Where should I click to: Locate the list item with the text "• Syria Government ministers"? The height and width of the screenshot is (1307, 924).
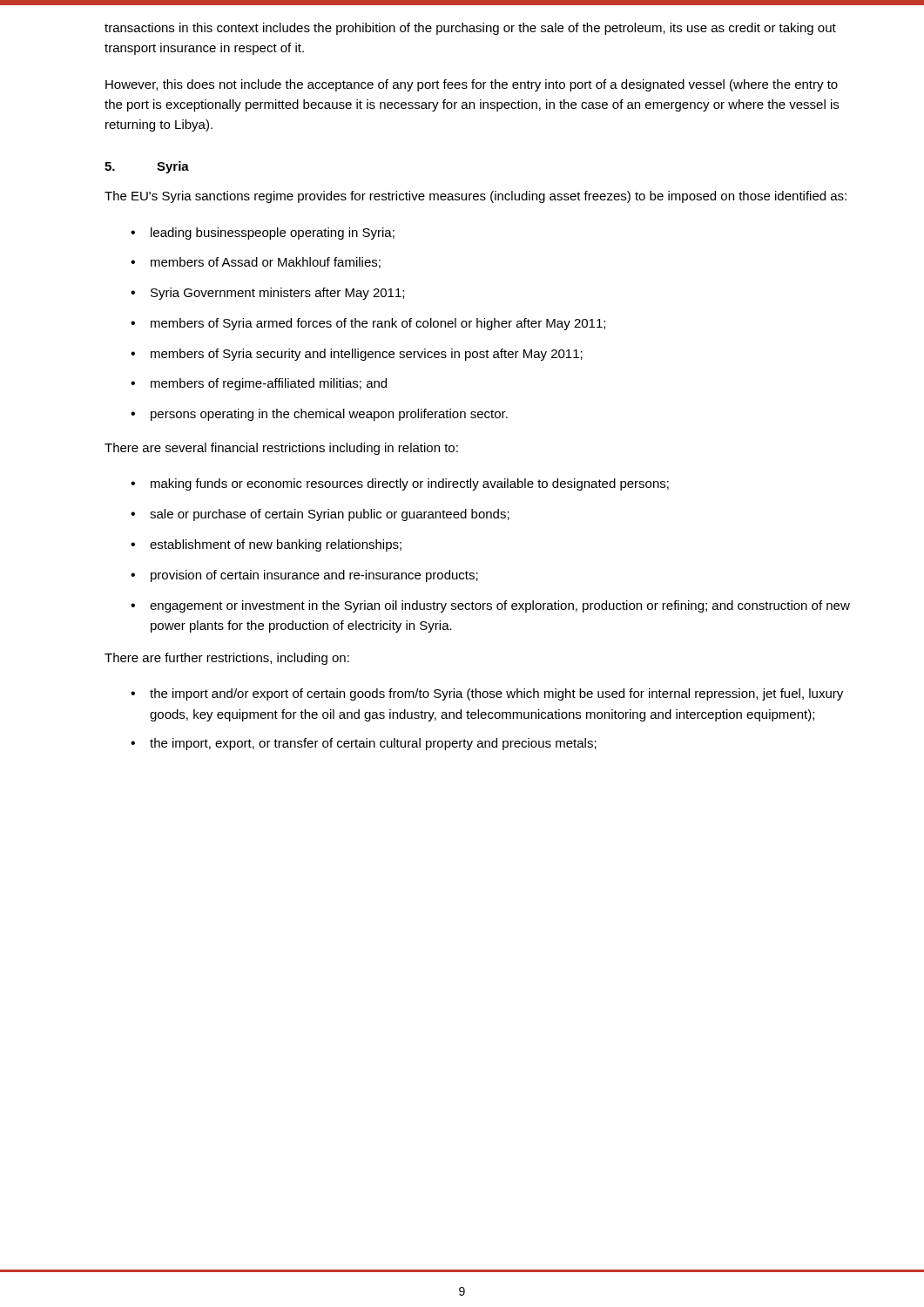pyautogui.click(x=267, y=294)
